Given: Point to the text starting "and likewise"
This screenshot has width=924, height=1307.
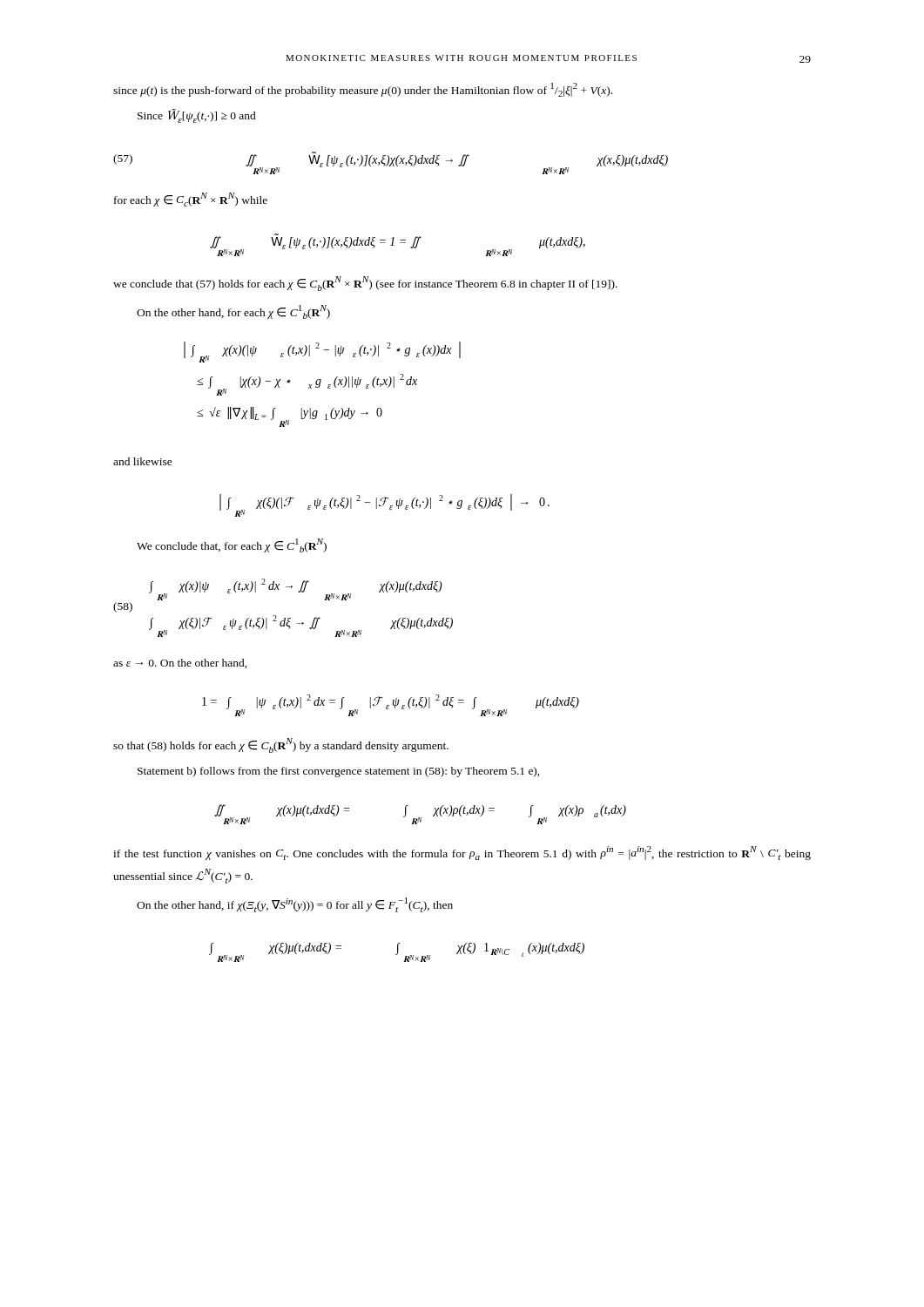Looking at the screenshot, I should 143,461.
